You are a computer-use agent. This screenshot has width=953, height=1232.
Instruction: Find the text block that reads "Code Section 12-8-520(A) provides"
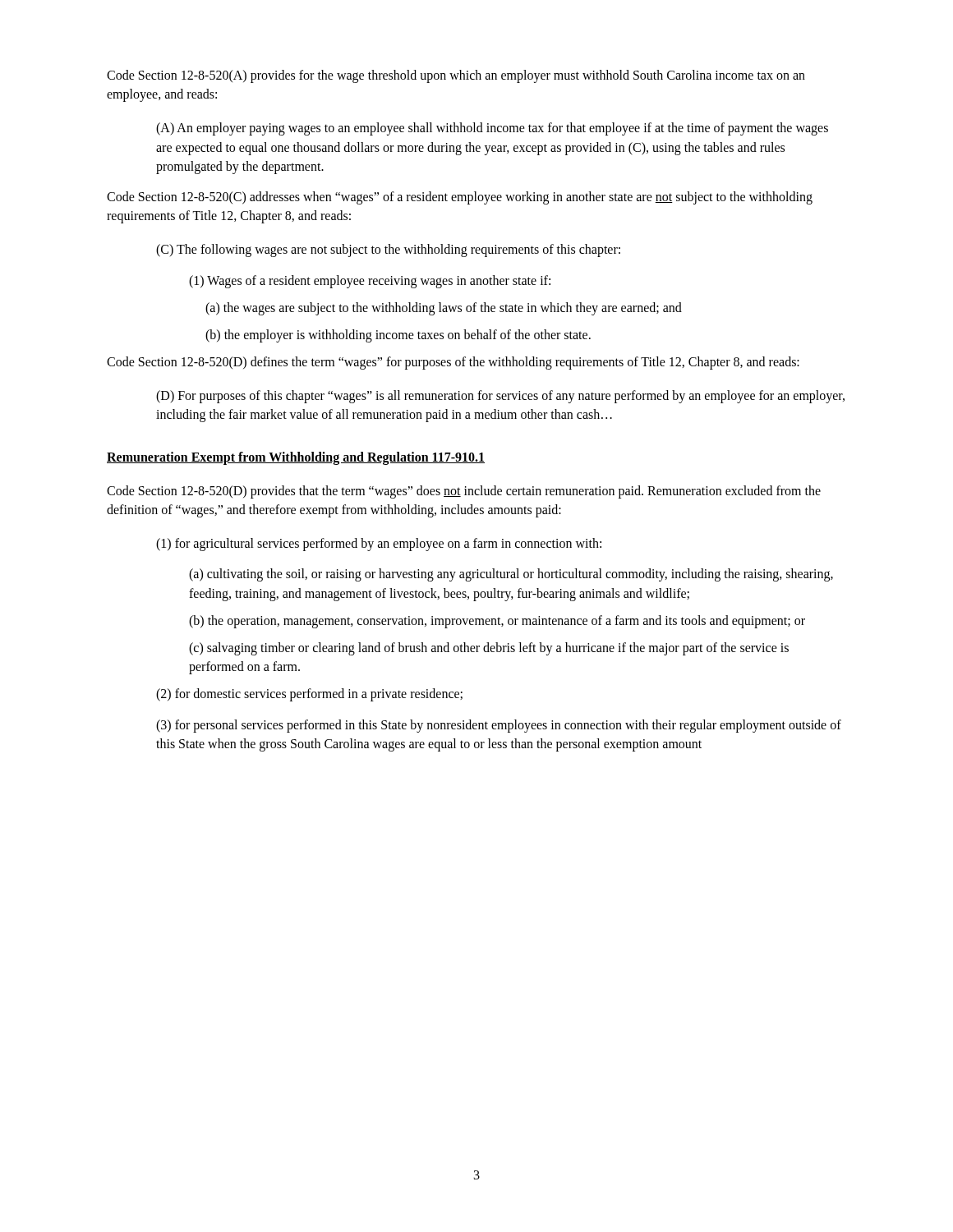coord(456,85)
